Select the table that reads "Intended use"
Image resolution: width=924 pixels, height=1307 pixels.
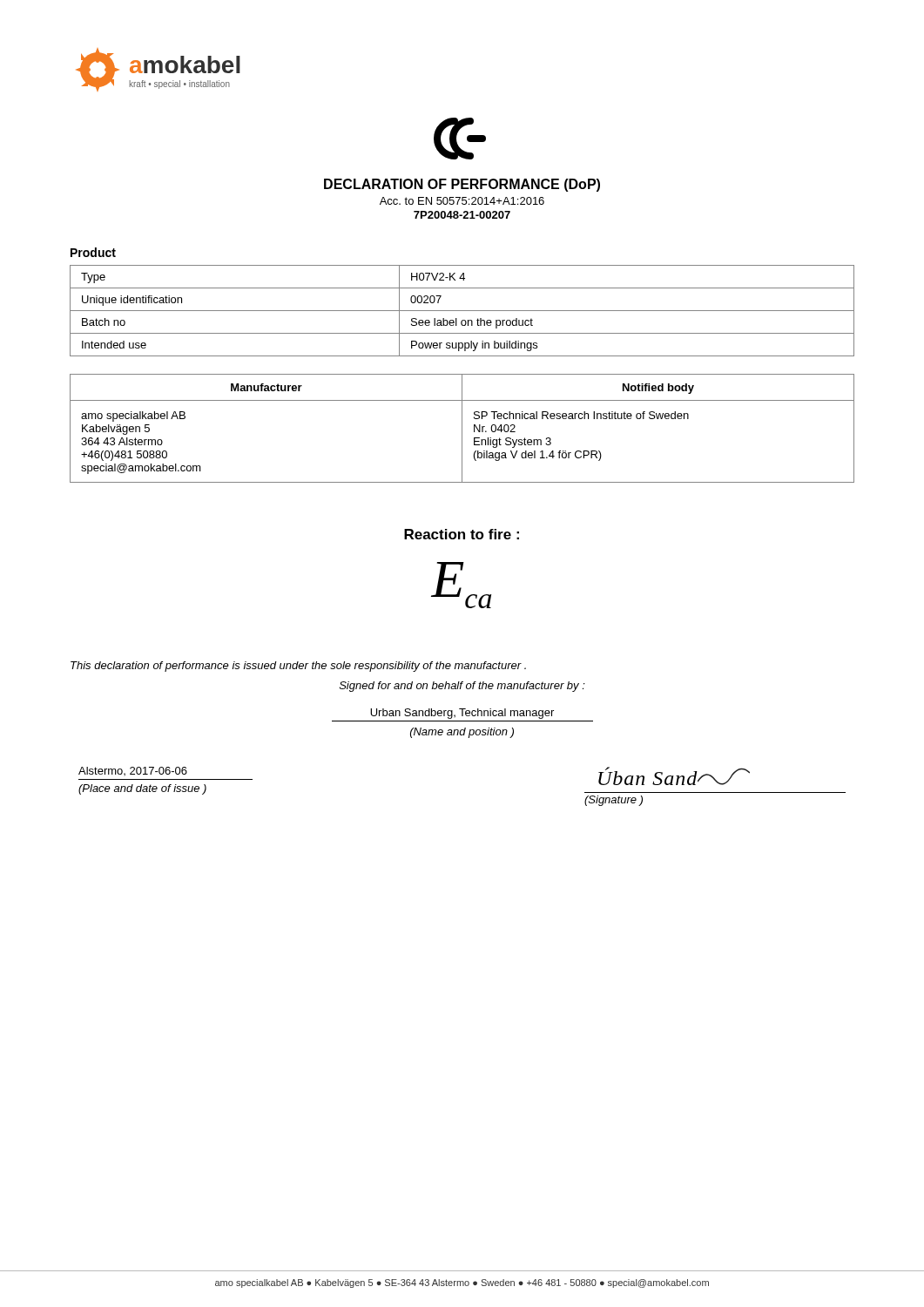[x=462, y=311]
